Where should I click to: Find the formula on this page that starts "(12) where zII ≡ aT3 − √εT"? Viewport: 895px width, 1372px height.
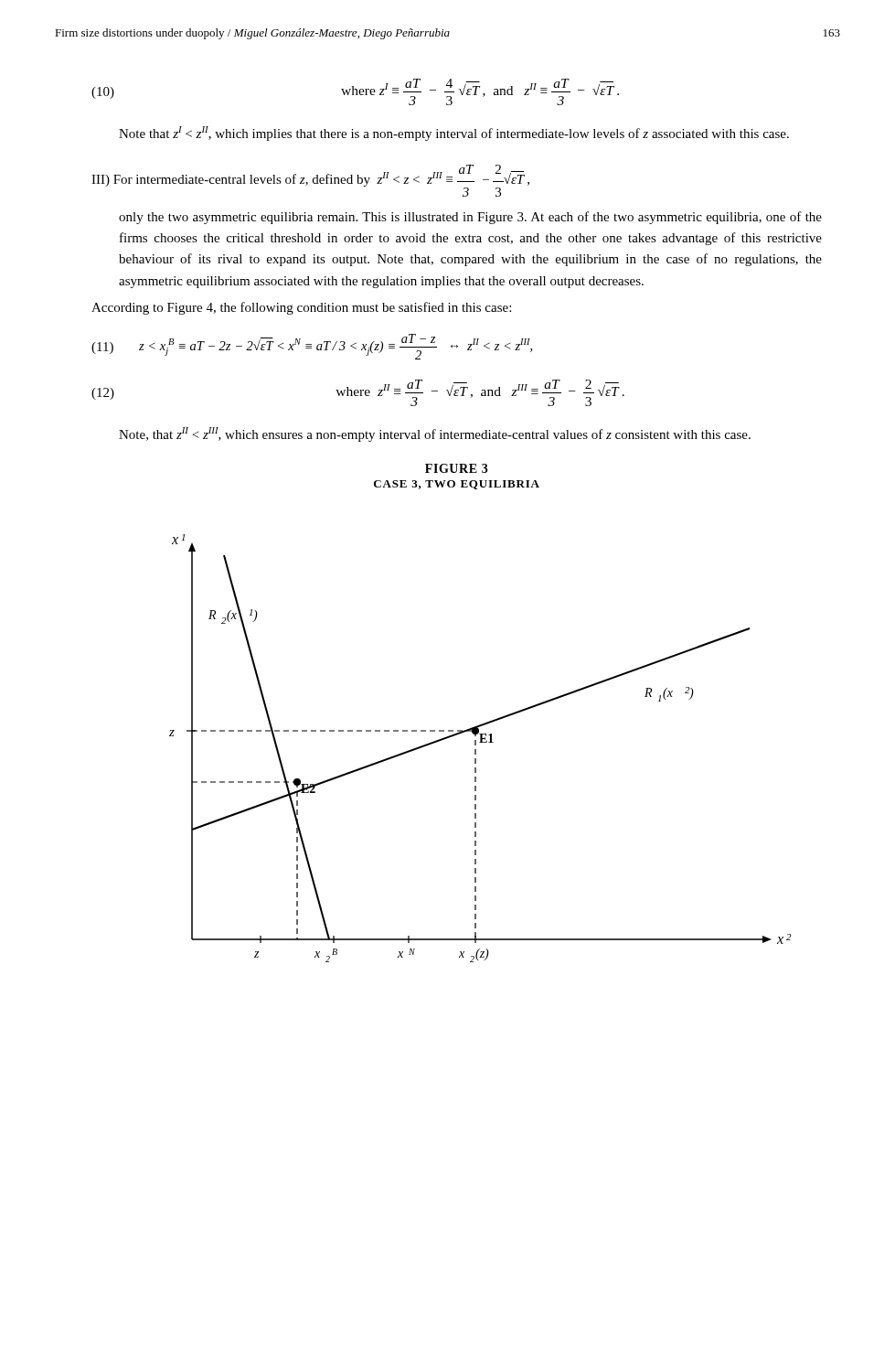click(x=457, y=393)
